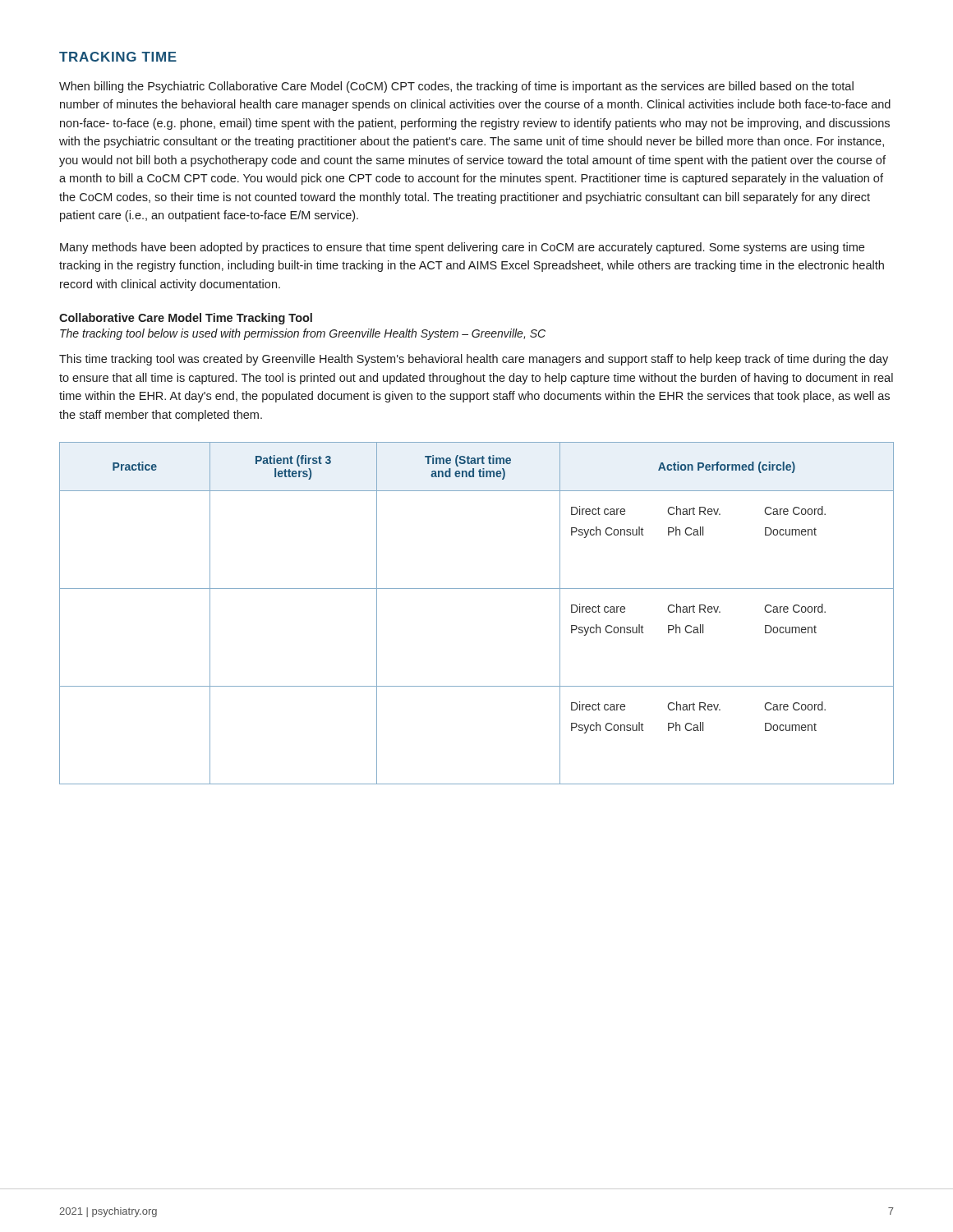Locate the table

[x=476, y=613]
